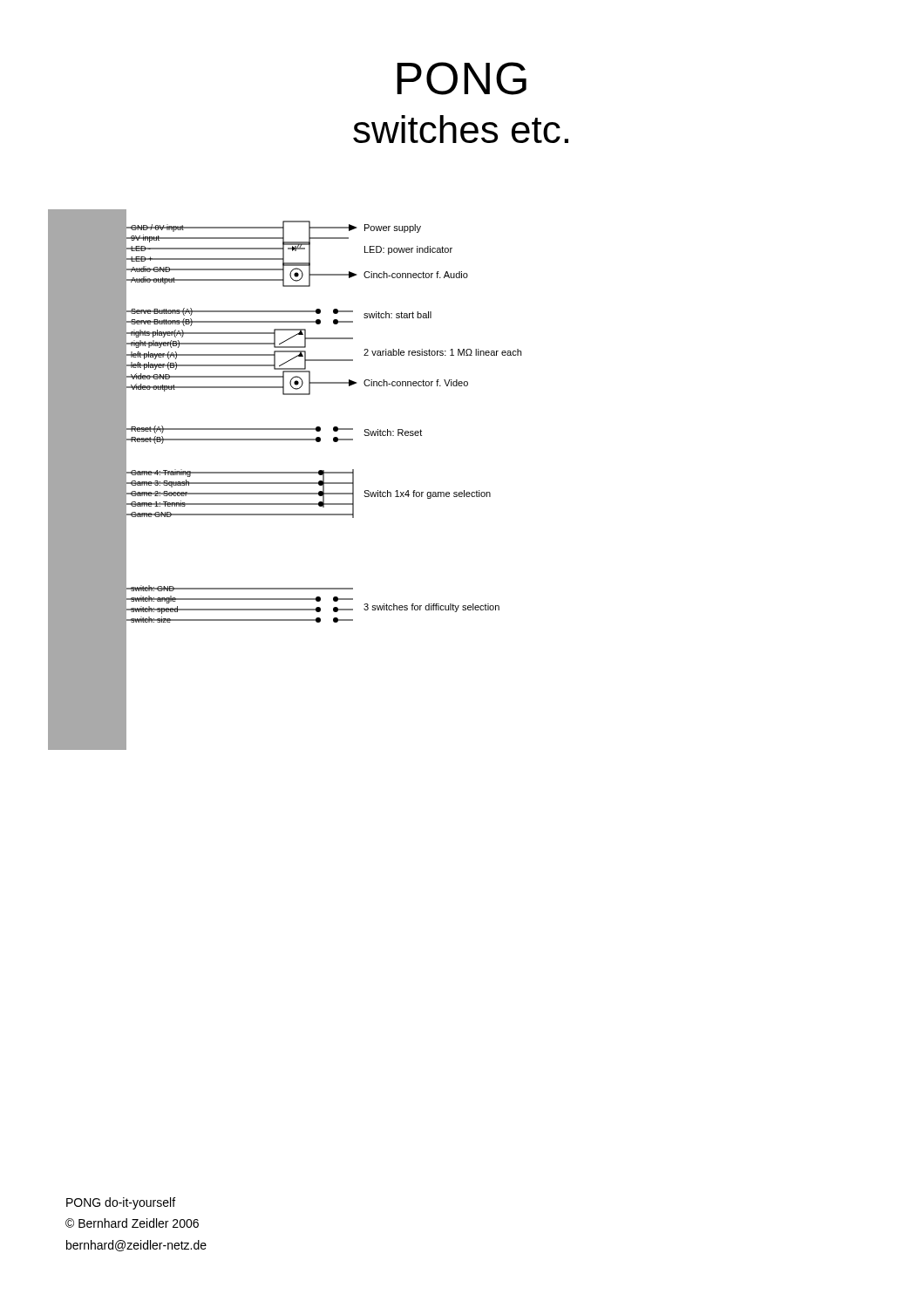The height and width of the screenshot is (1308, 924).
Task: Find the schematic
Action: [405, 480]
